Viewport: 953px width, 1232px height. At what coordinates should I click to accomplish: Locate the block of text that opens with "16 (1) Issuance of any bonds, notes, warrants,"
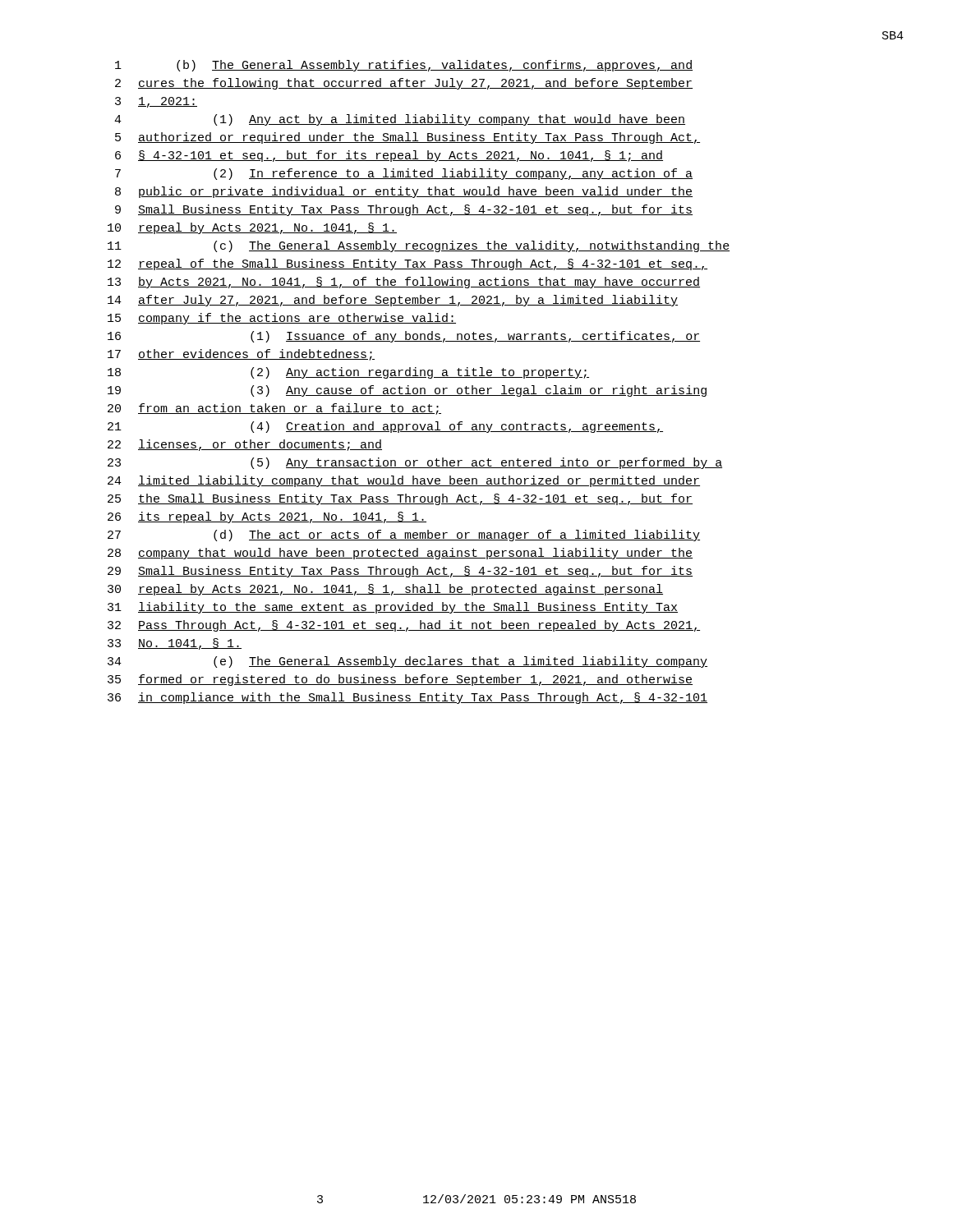pyautogui.click(x=493, y=338)
